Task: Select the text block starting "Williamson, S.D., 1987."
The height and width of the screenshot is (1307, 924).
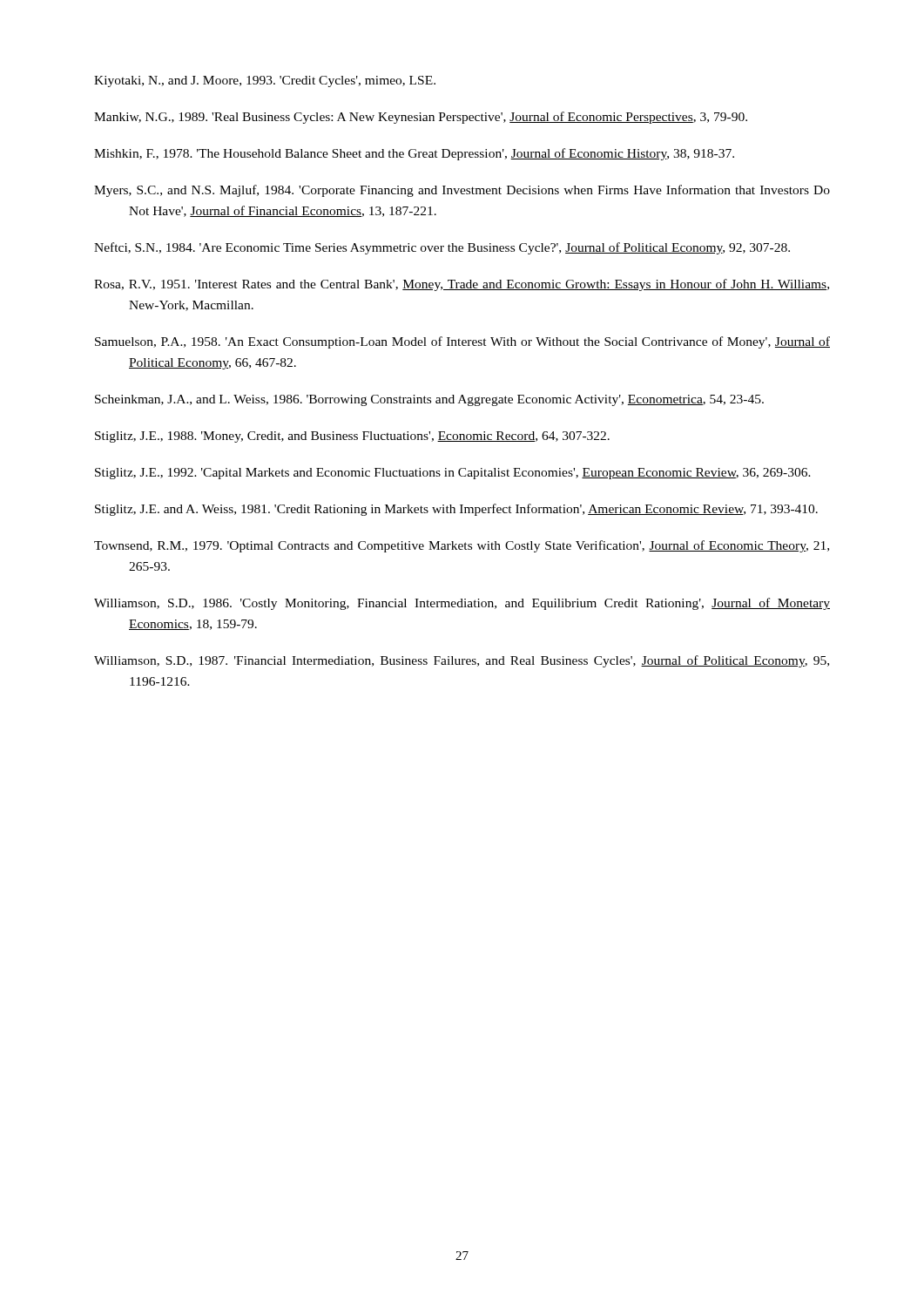Action: [462, 671]
